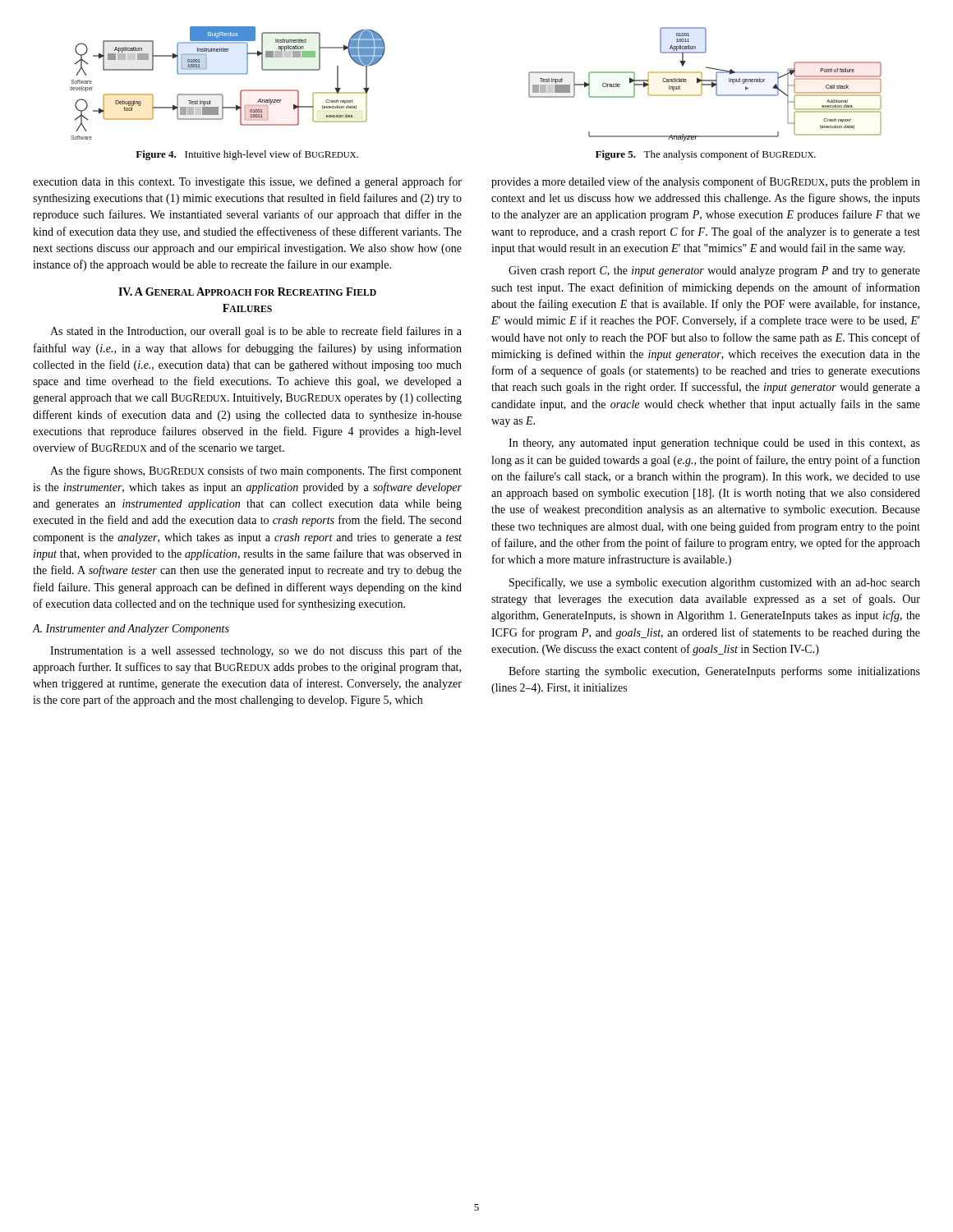
Task: Select the text block that reads "provides a more detailed"
Action: click(706, 436)
